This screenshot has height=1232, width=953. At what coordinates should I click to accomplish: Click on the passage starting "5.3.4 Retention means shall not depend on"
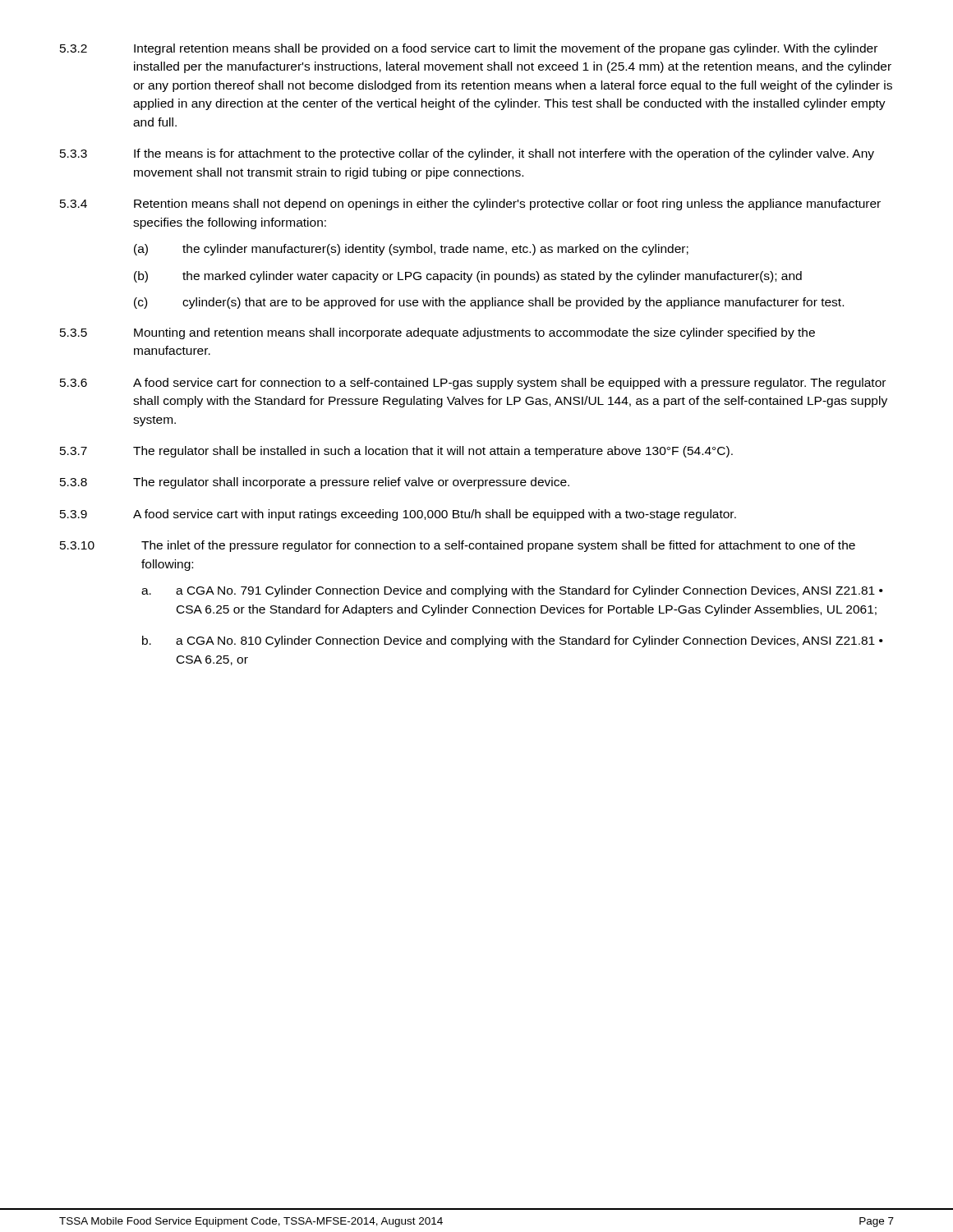(476, 257)
